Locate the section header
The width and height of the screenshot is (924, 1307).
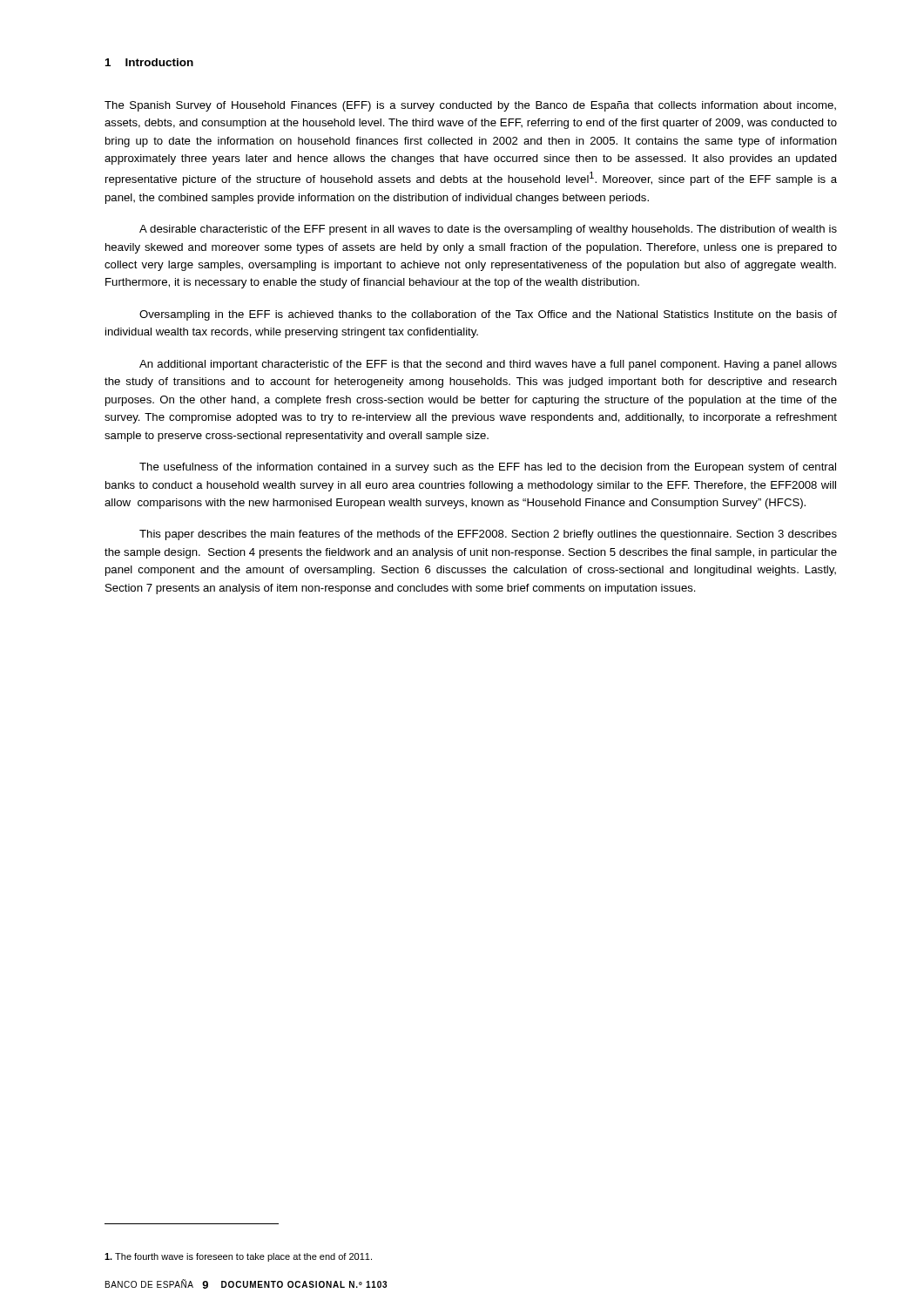(x=149, y=62)
